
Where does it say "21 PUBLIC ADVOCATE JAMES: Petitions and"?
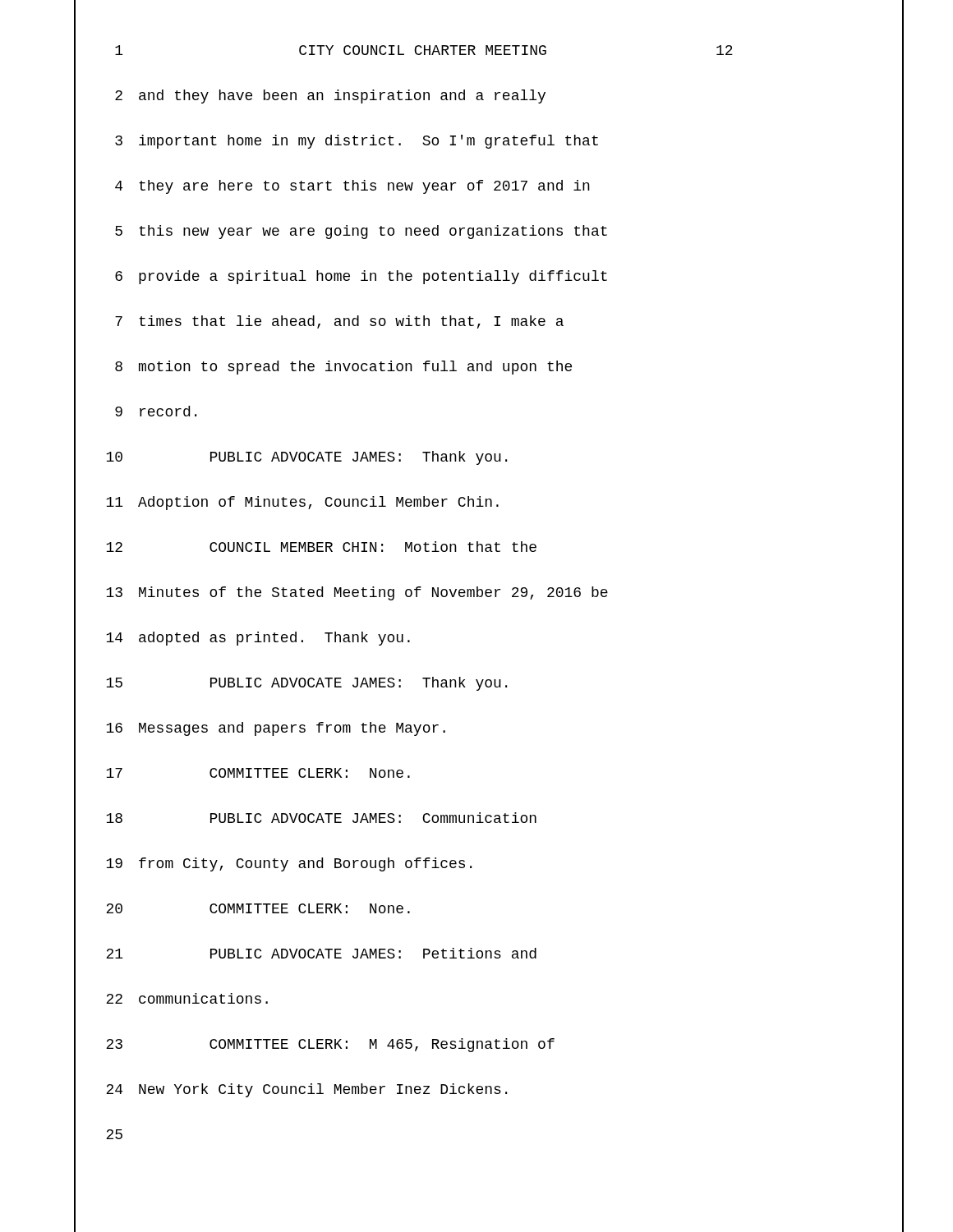(310, 954)
